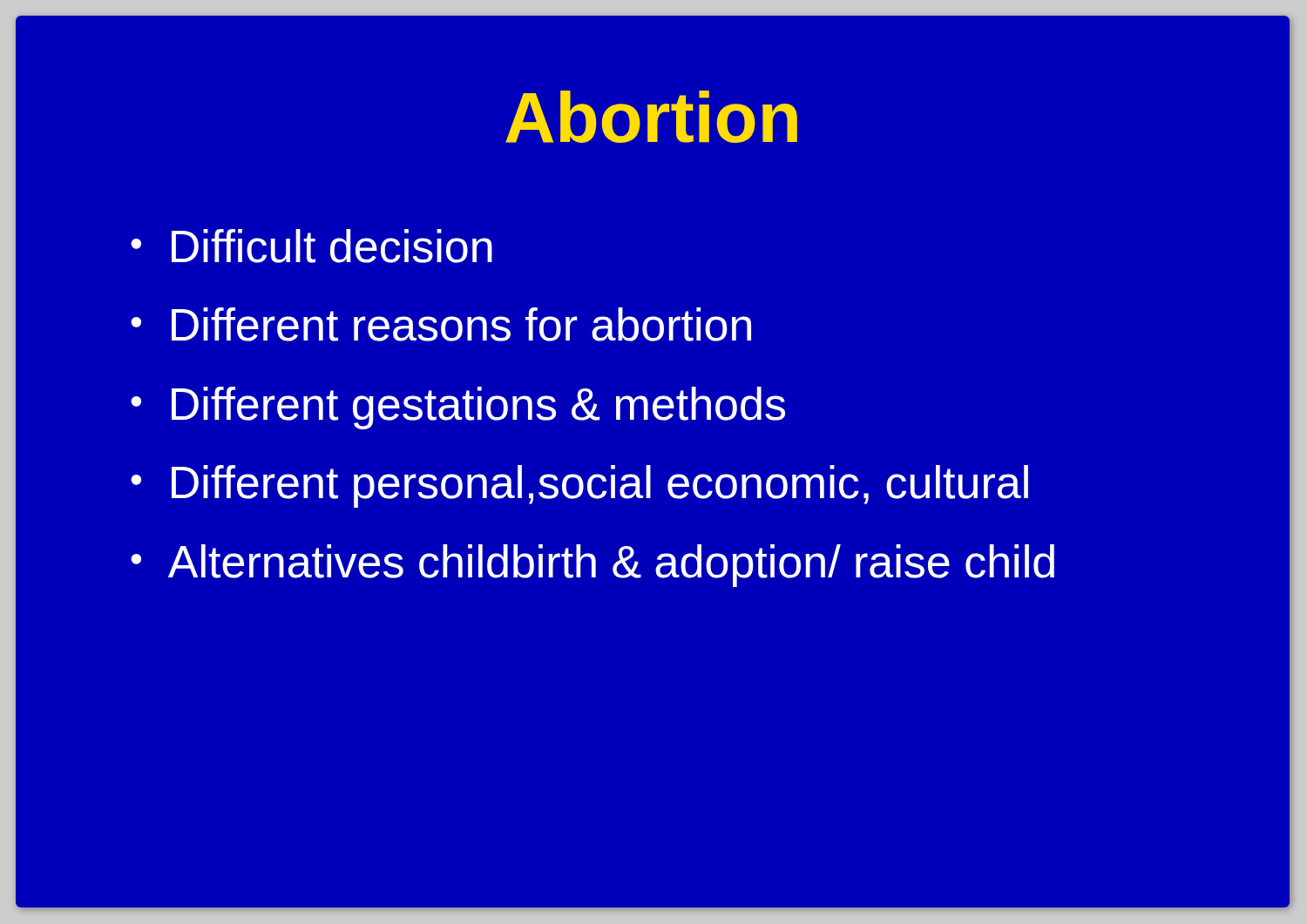Select the title
Screen dimensions: 924x1307
pyautogui.click(x=653, y=118)
